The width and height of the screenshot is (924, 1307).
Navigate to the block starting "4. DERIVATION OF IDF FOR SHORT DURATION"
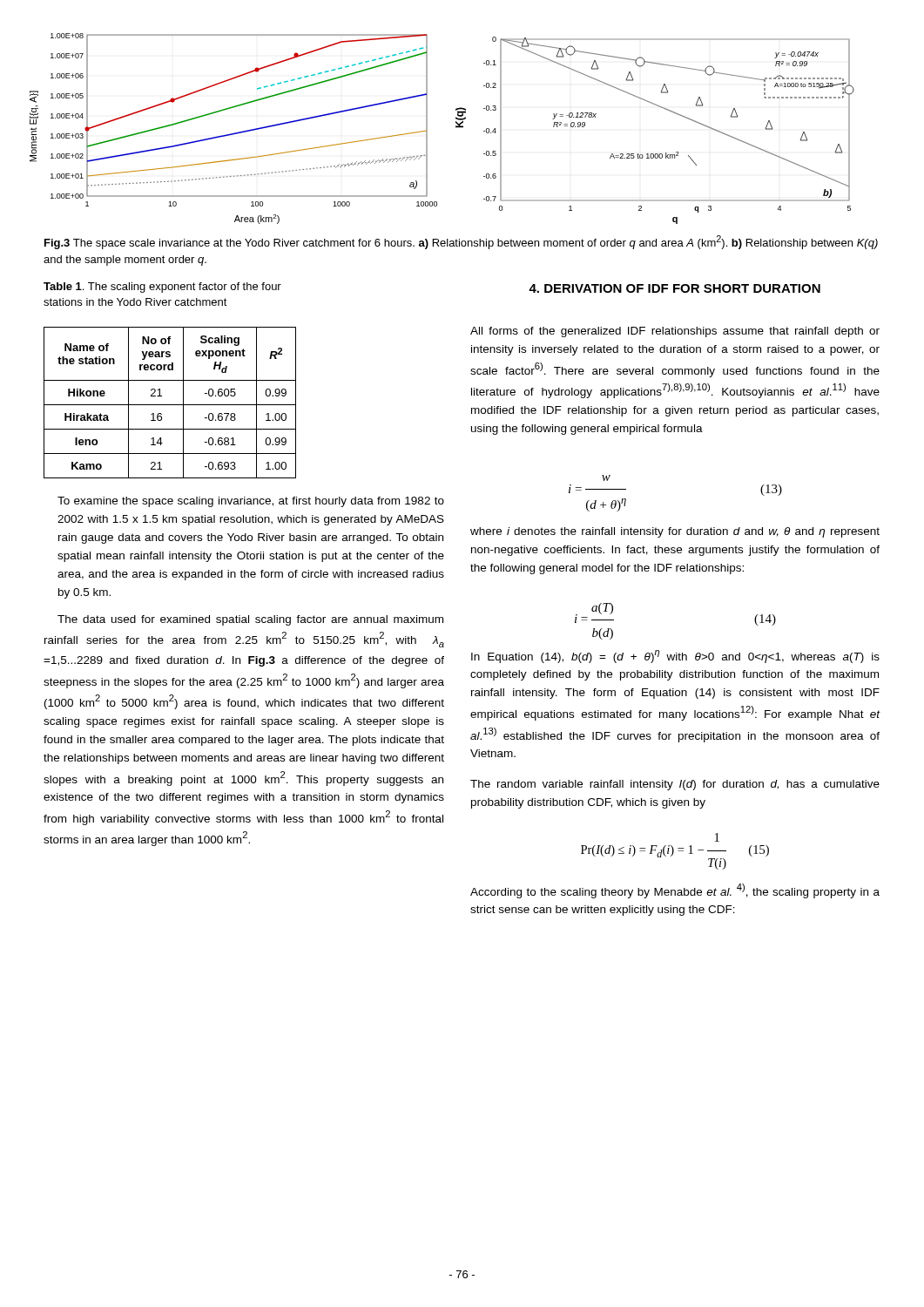click(675, 288)
